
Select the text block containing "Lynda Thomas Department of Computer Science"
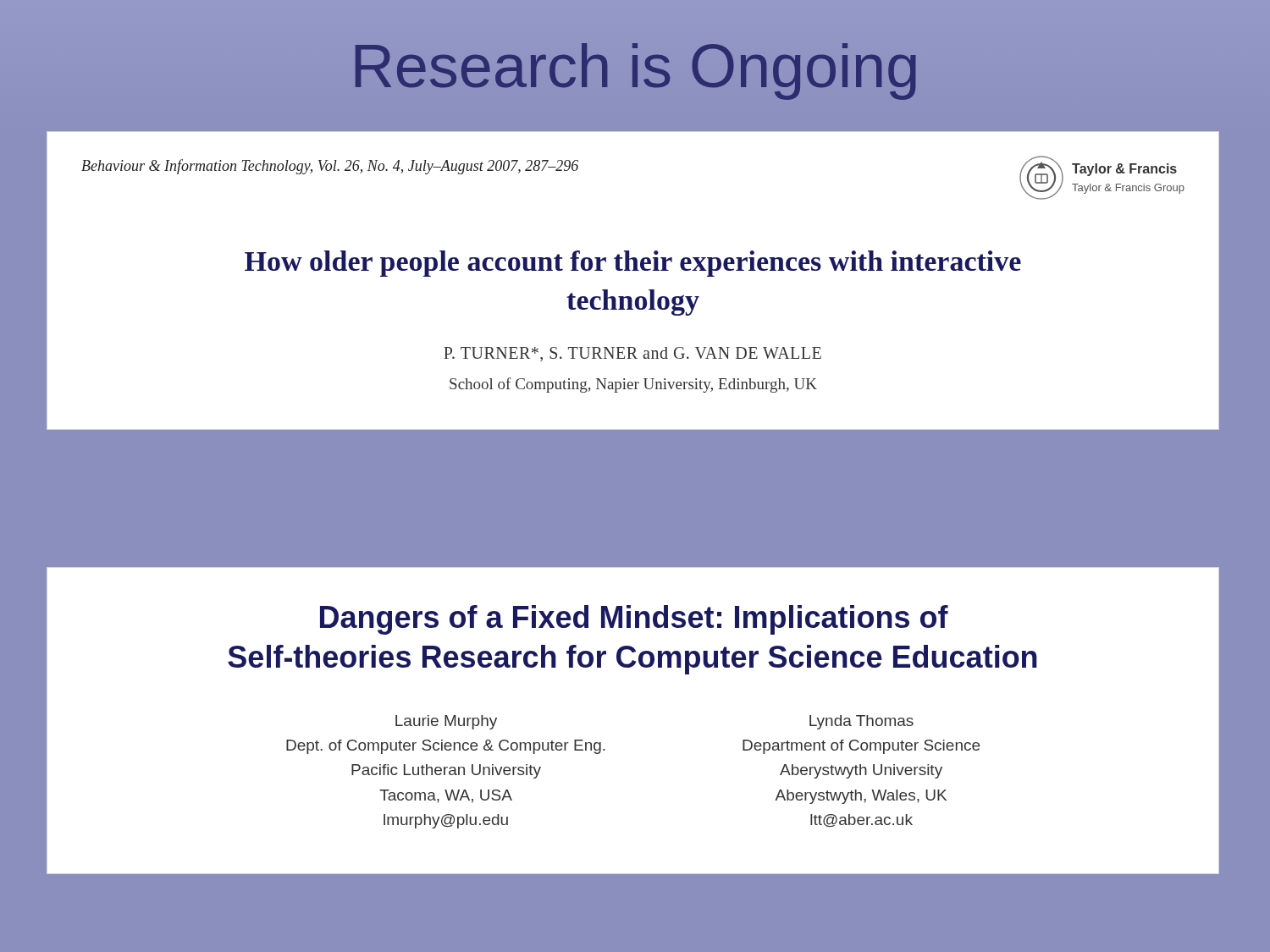click(861, 770)
